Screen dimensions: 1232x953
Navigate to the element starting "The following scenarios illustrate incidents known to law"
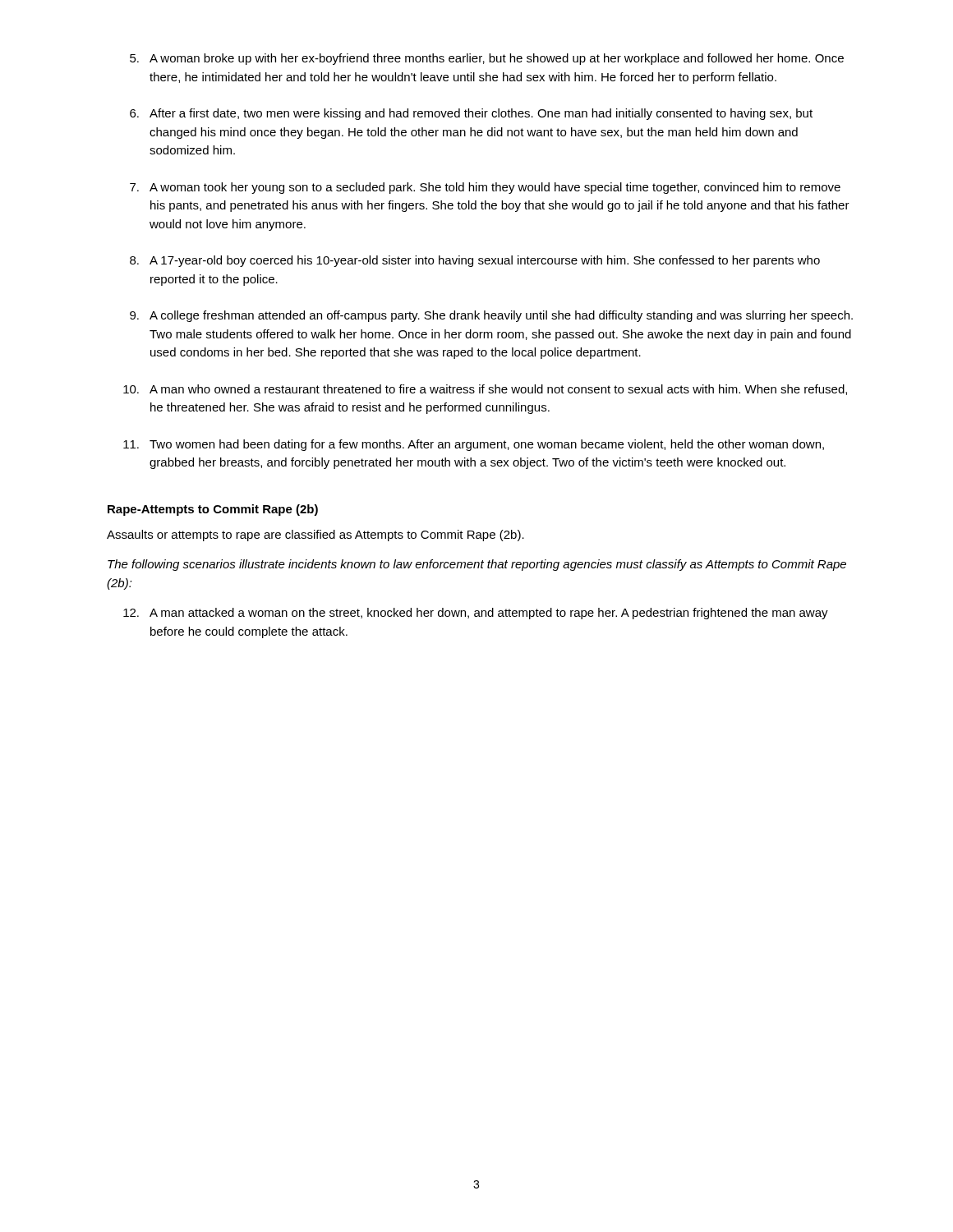click(477, 573)
